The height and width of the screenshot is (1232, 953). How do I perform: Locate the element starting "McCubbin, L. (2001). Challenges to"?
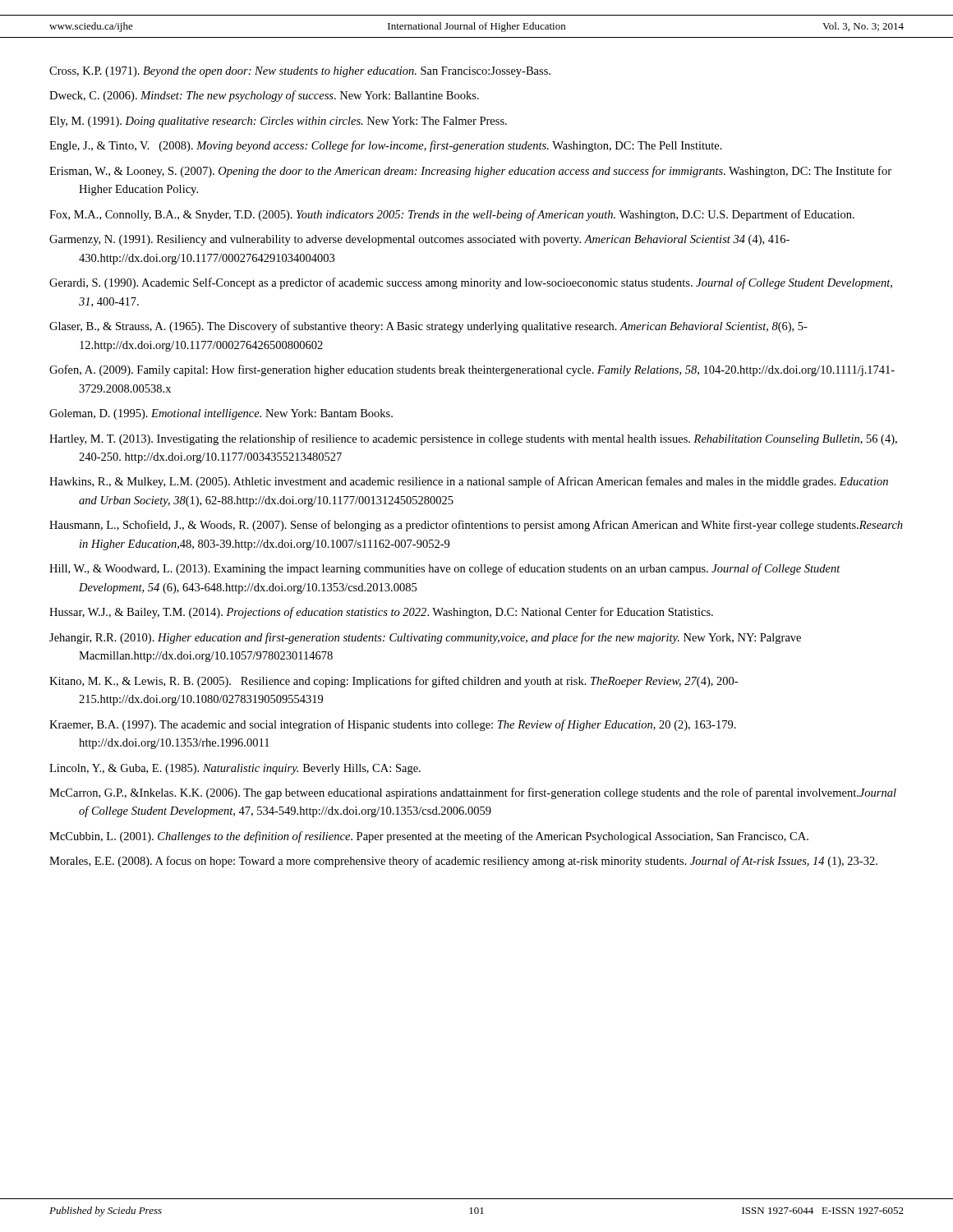429,836
